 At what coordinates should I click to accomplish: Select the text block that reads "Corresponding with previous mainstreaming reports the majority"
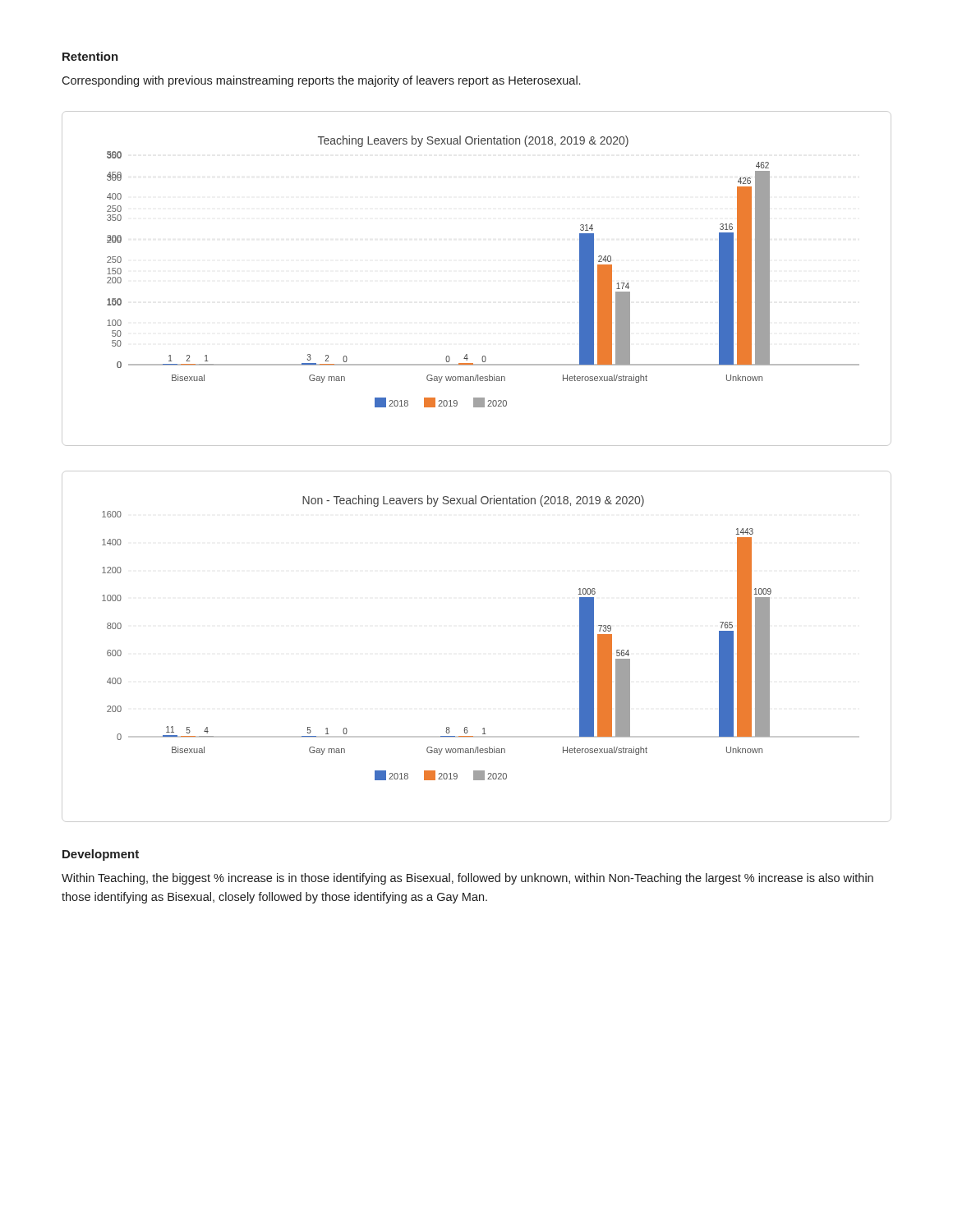pyautogui.click(x=321, y=81)
